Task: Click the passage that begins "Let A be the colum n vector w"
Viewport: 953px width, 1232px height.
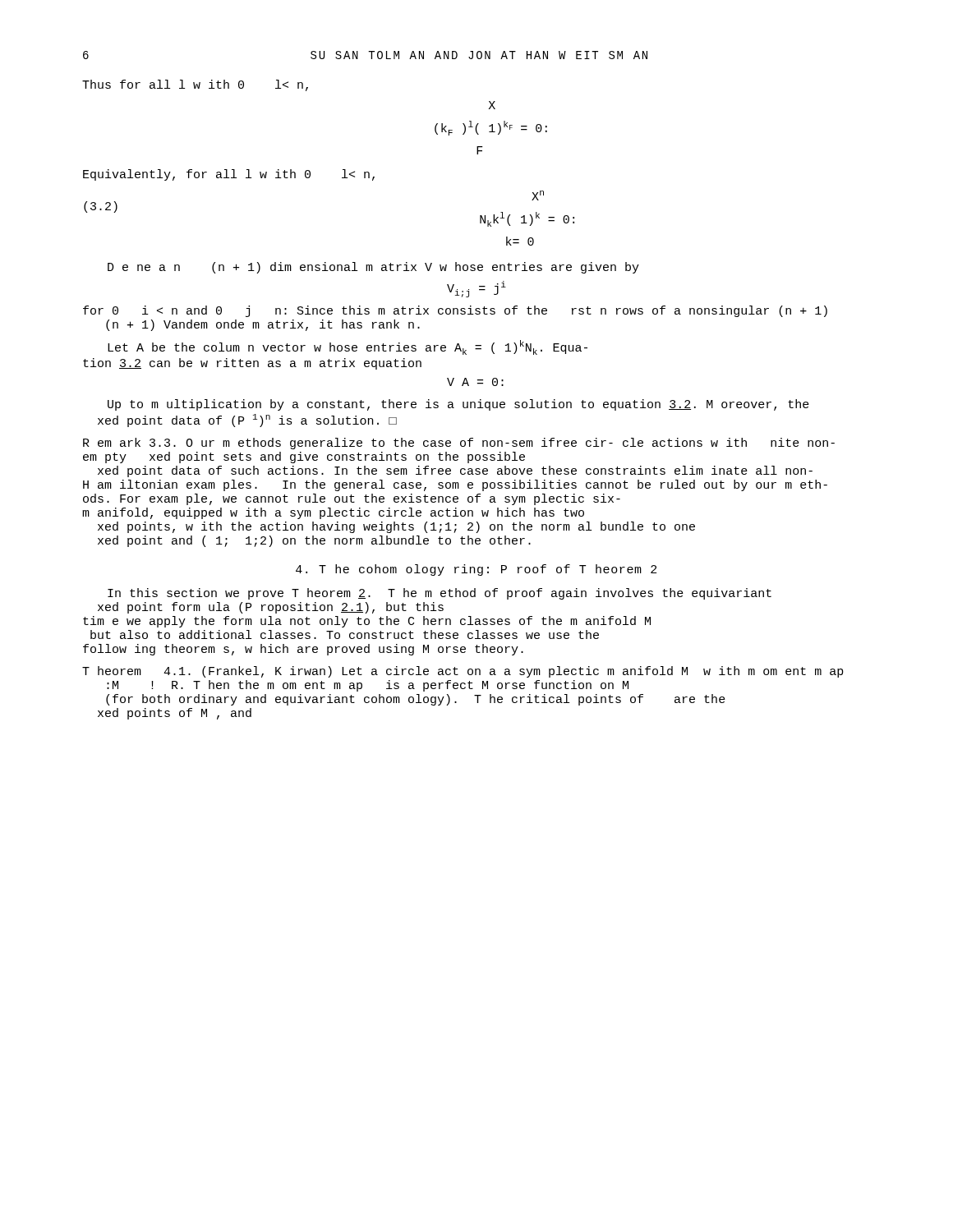Action: [x=336, y=355]
